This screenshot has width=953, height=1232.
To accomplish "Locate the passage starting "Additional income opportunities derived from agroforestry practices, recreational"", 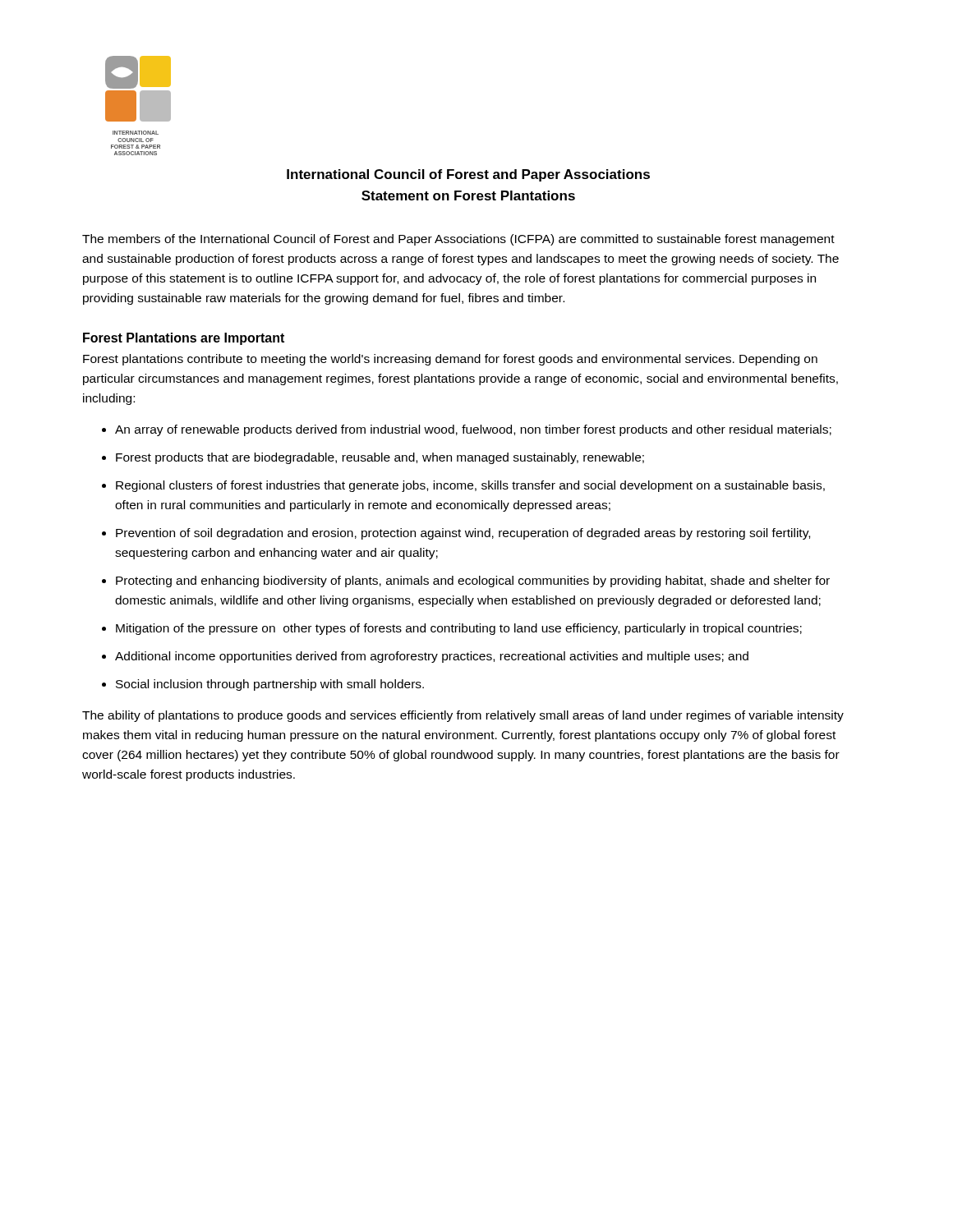I will tap(432, 656).
